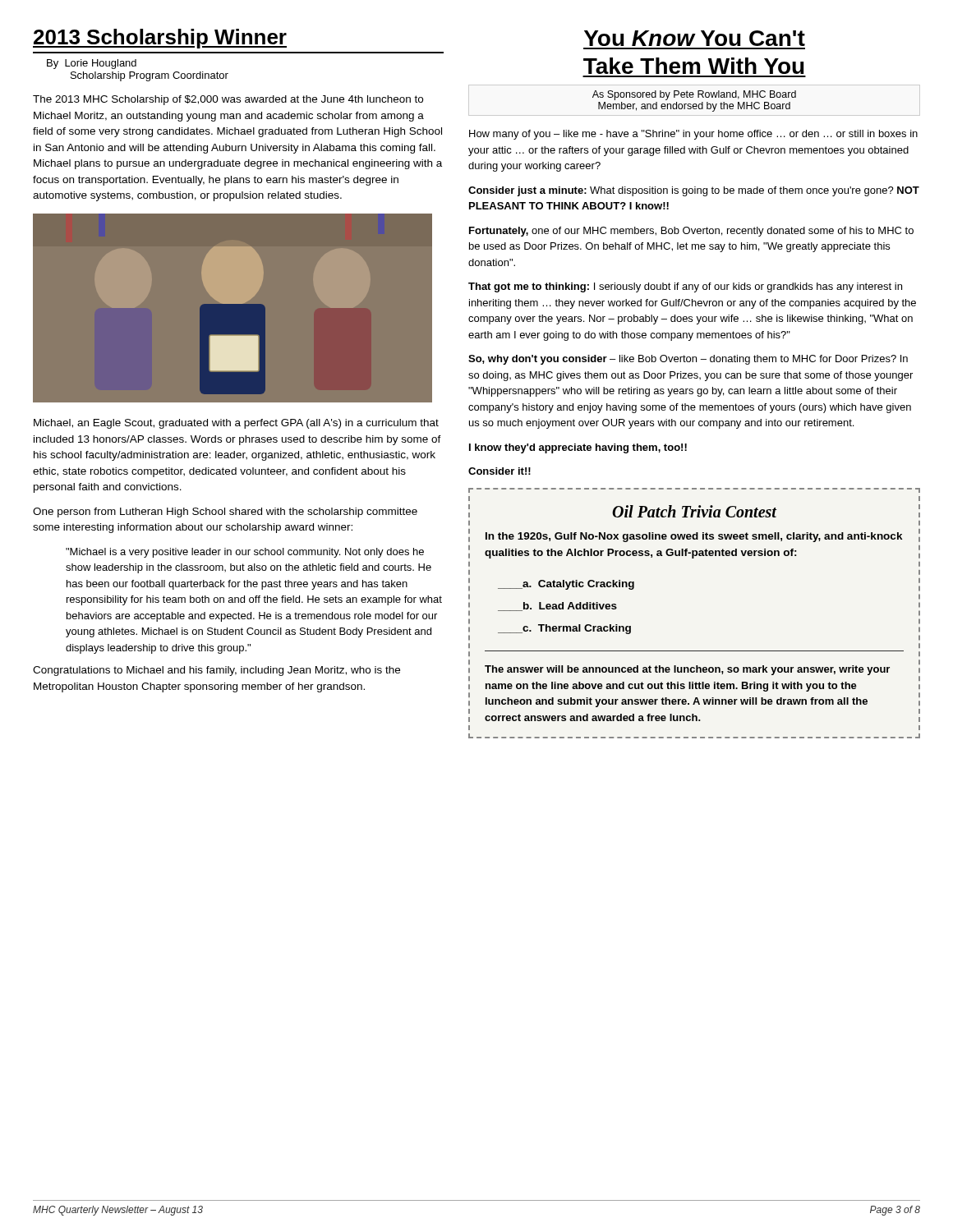Click the passage that begins "The answer will"
This screenshot has width=953, height=1232.
[687, 693]
